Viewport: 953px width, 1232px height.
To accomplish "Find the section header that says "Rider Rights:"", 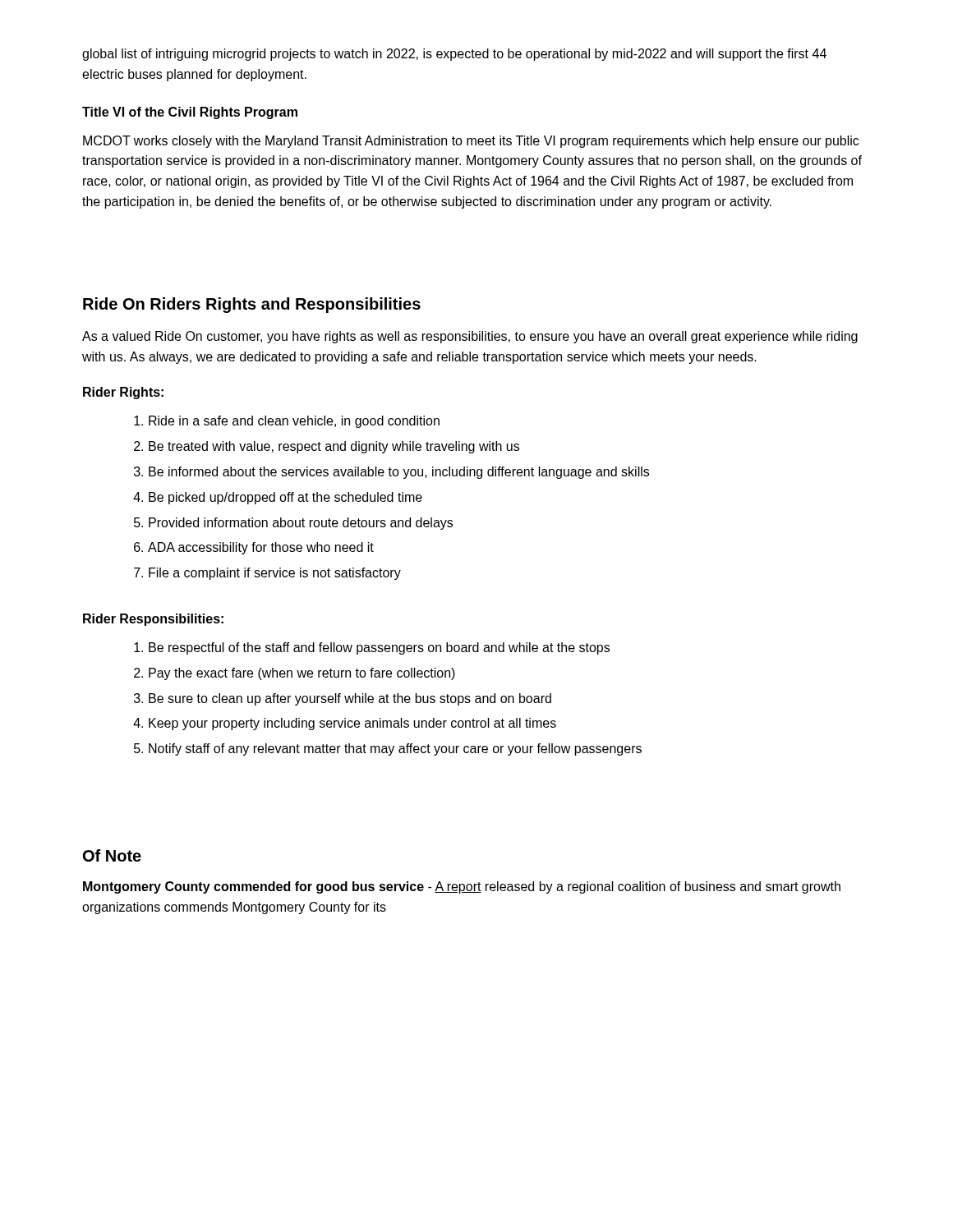I will 123,392.
